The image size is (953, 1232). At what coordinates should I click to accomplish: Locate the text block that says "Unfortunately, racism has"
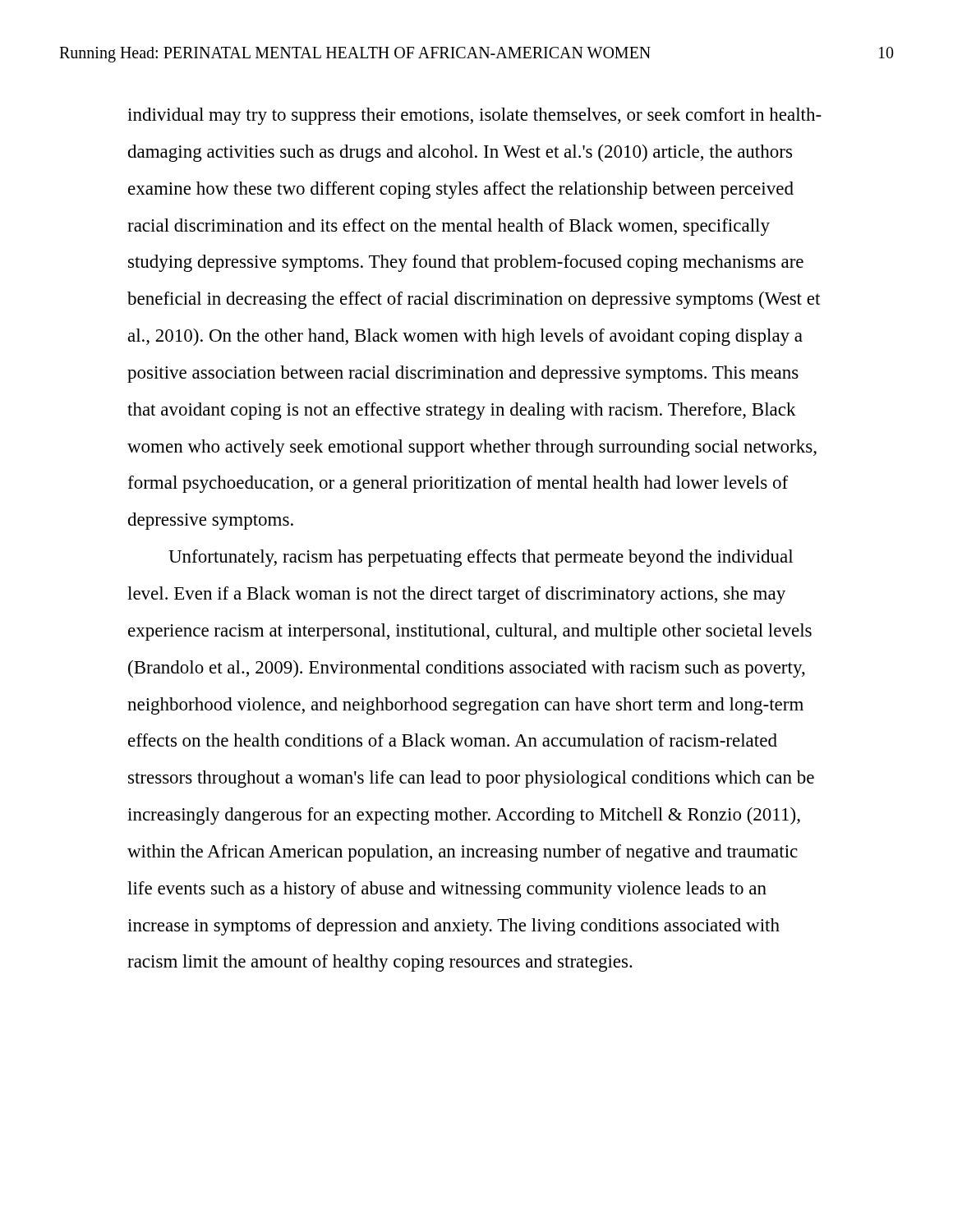click(x=481, y=558)
